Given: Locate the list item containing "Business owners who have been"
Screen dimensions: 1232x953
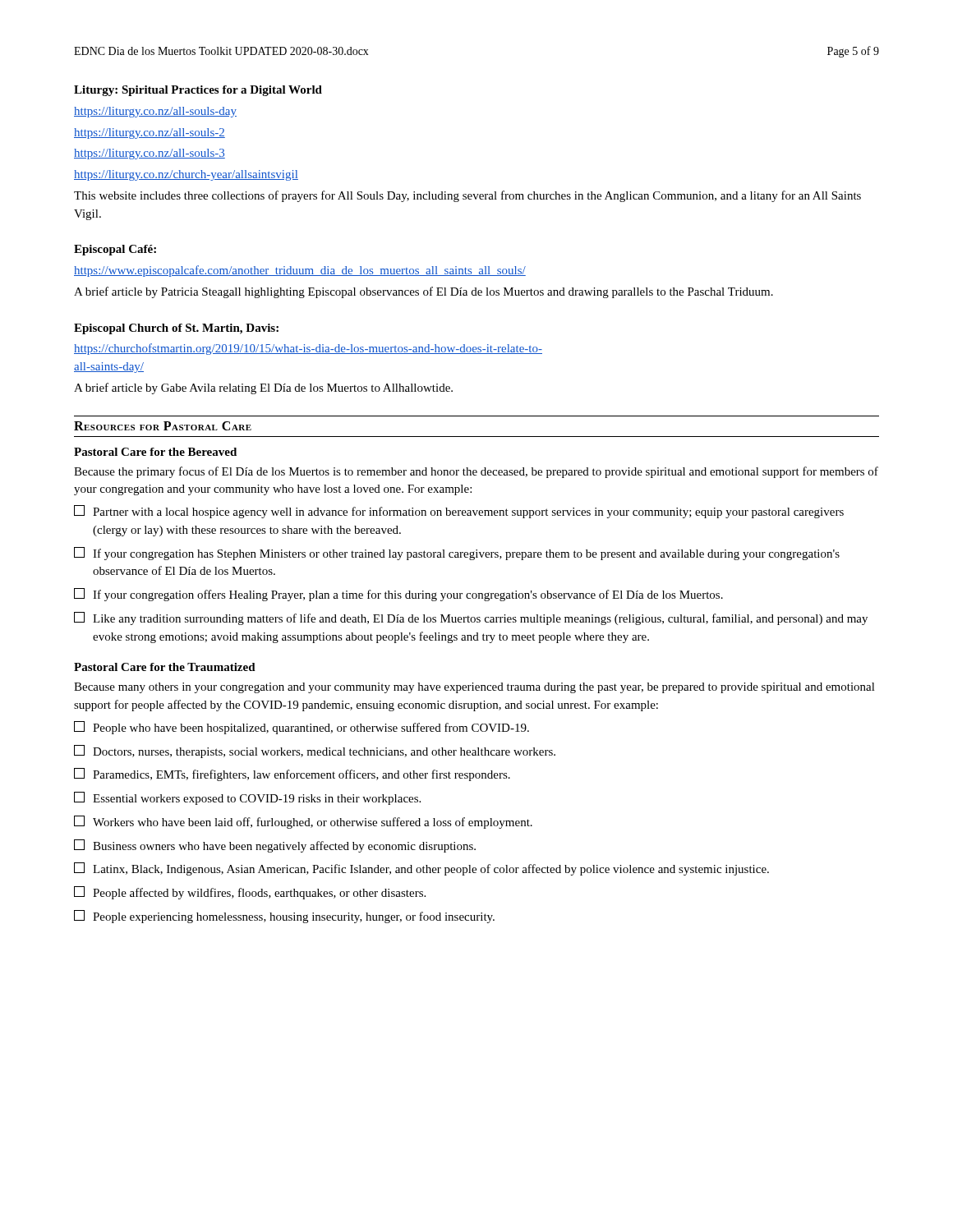Looking at the screenshot, I should 476,846.
